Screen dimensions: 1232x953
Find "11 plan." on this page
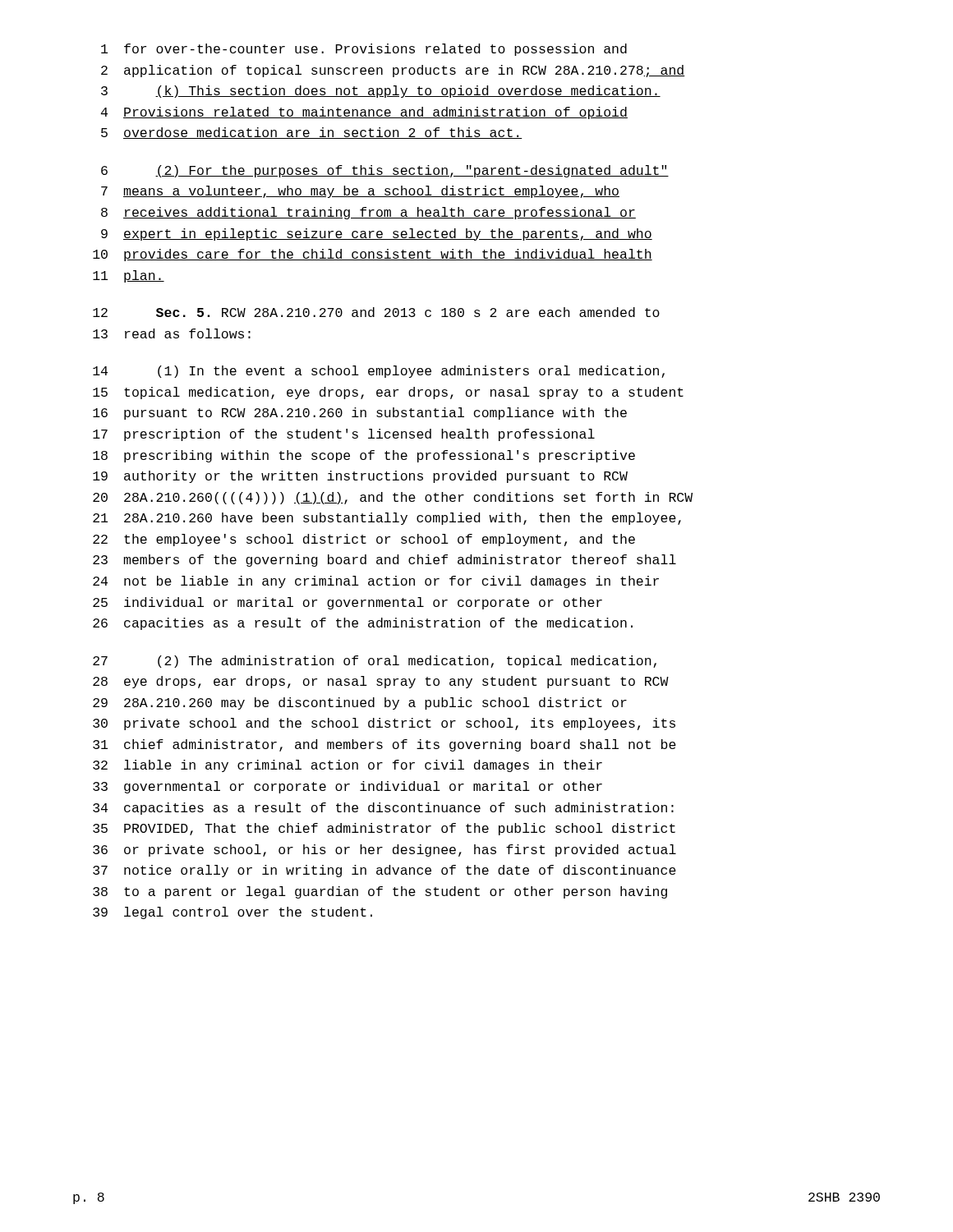point(129,276)
